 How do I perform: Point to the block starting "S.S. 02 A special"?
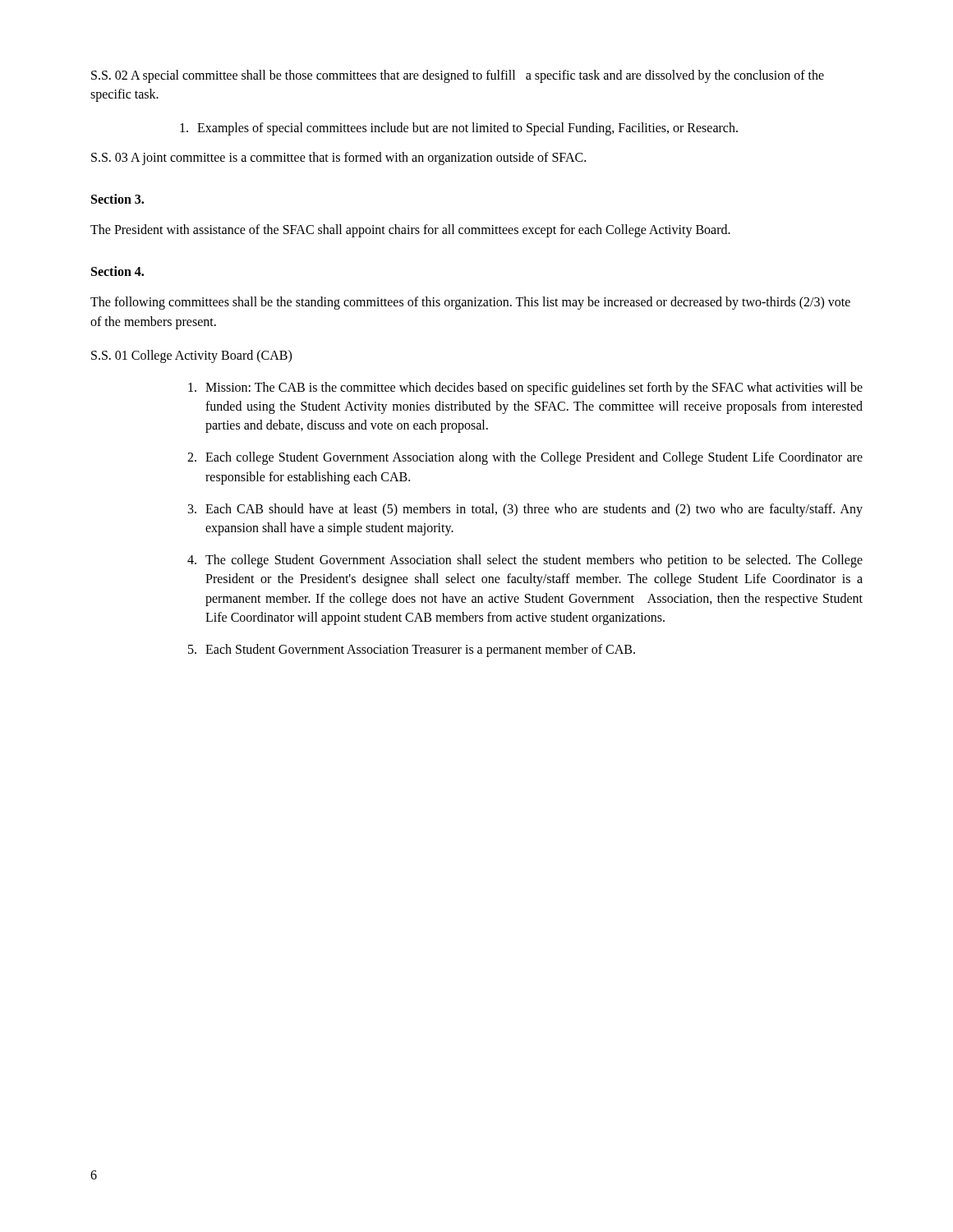coord(457,85)
